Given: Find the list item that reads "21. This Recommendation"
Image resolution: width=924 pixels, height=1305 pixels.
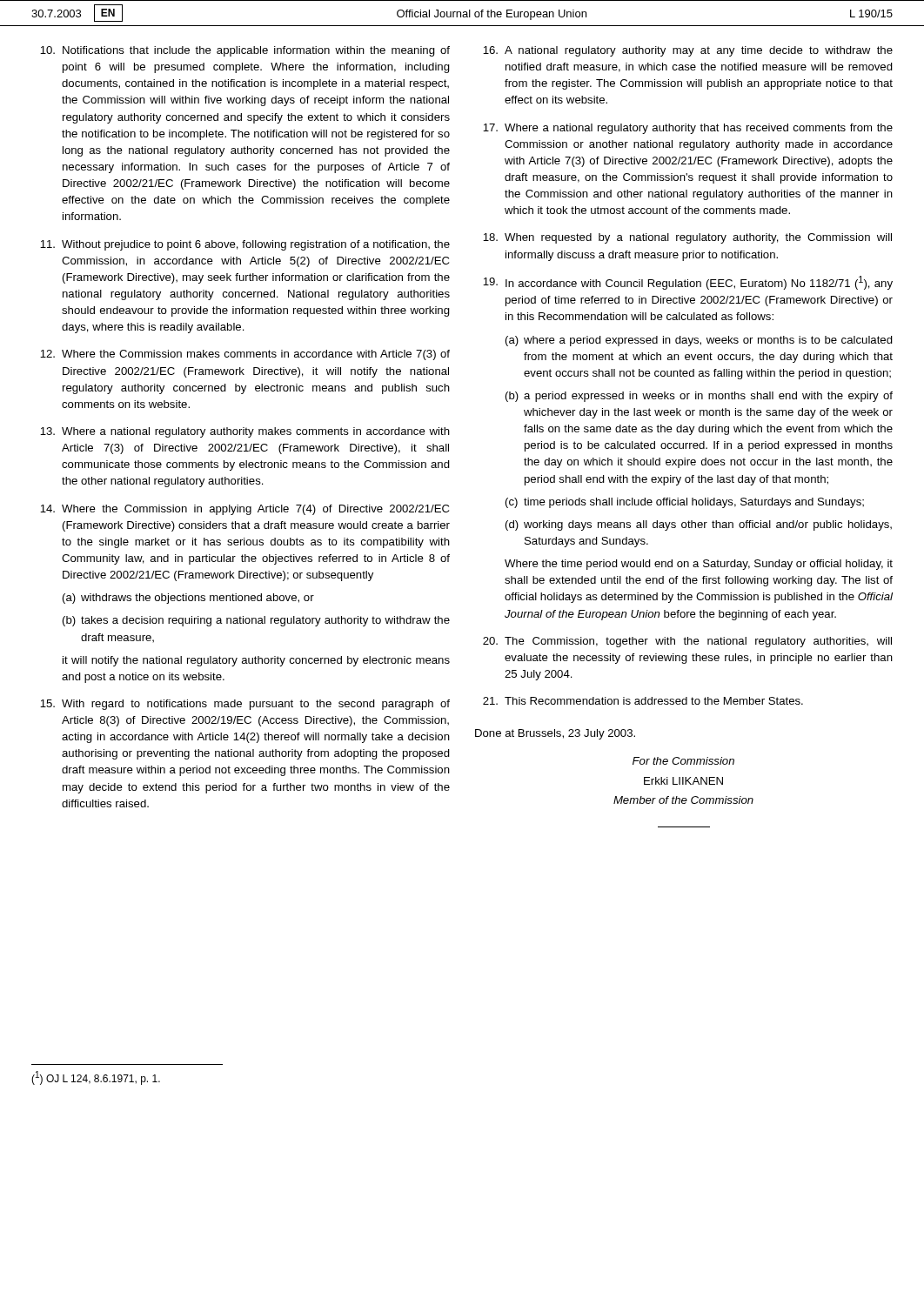Looking at the screenshot, I should coord(683,701).
